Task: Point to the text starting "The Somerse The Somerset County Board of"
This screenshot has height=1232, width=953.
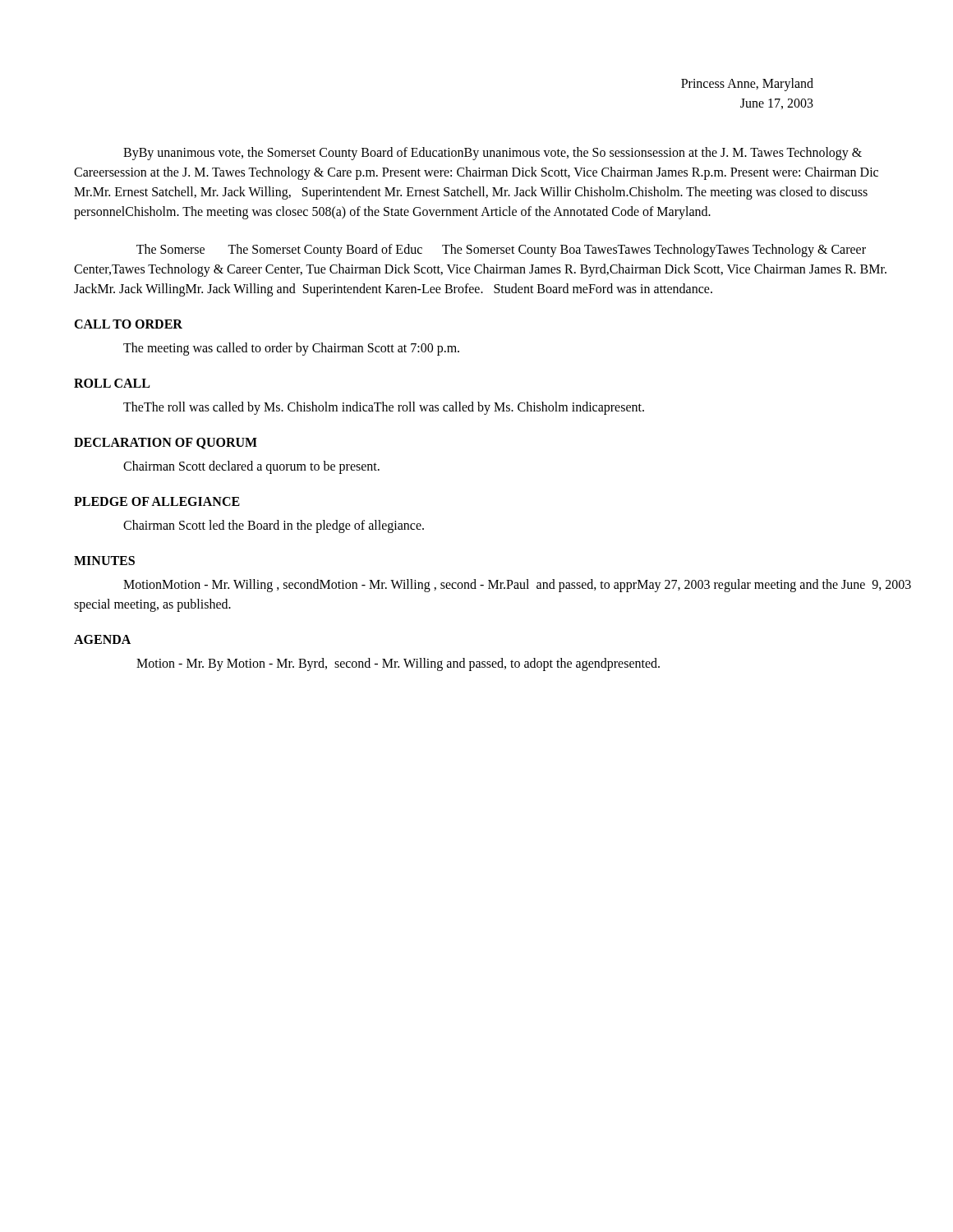Action: tap(481, 269)
